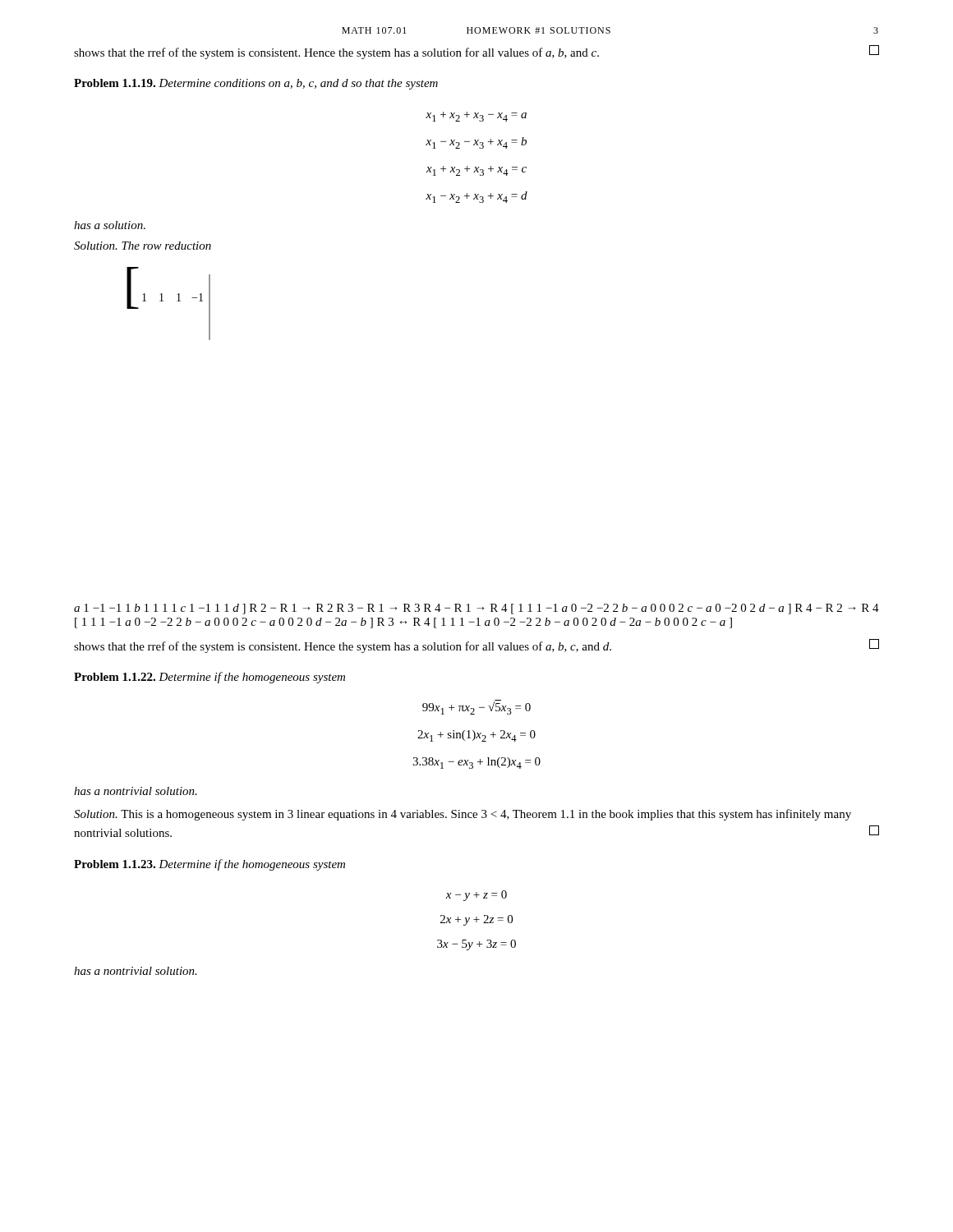
Task: Locate the formula containing "x1 + x2 + x3"
Action: 476,156
